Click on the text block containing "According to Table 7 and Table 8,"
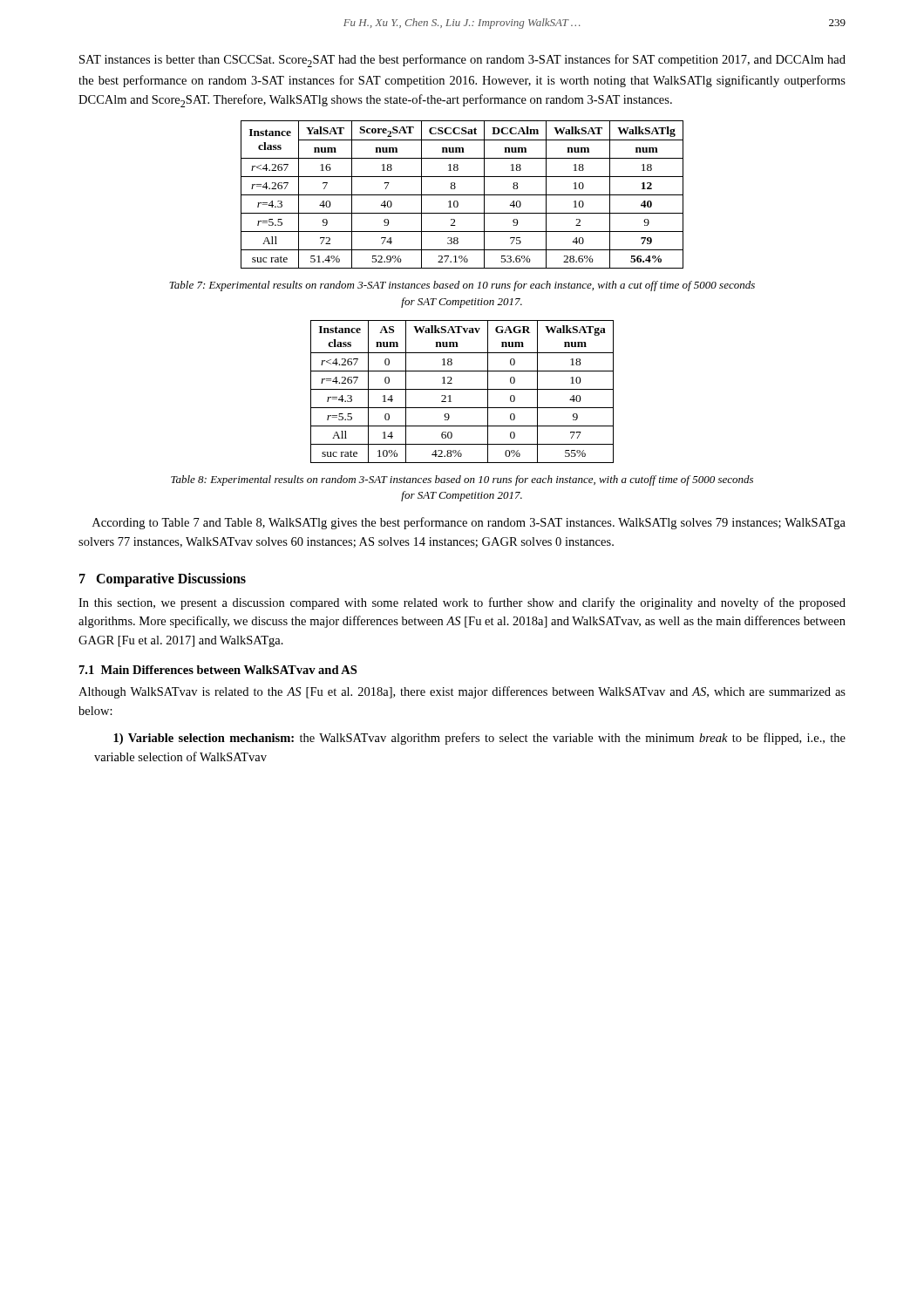The image size is (924, 1308). (462, 532)
